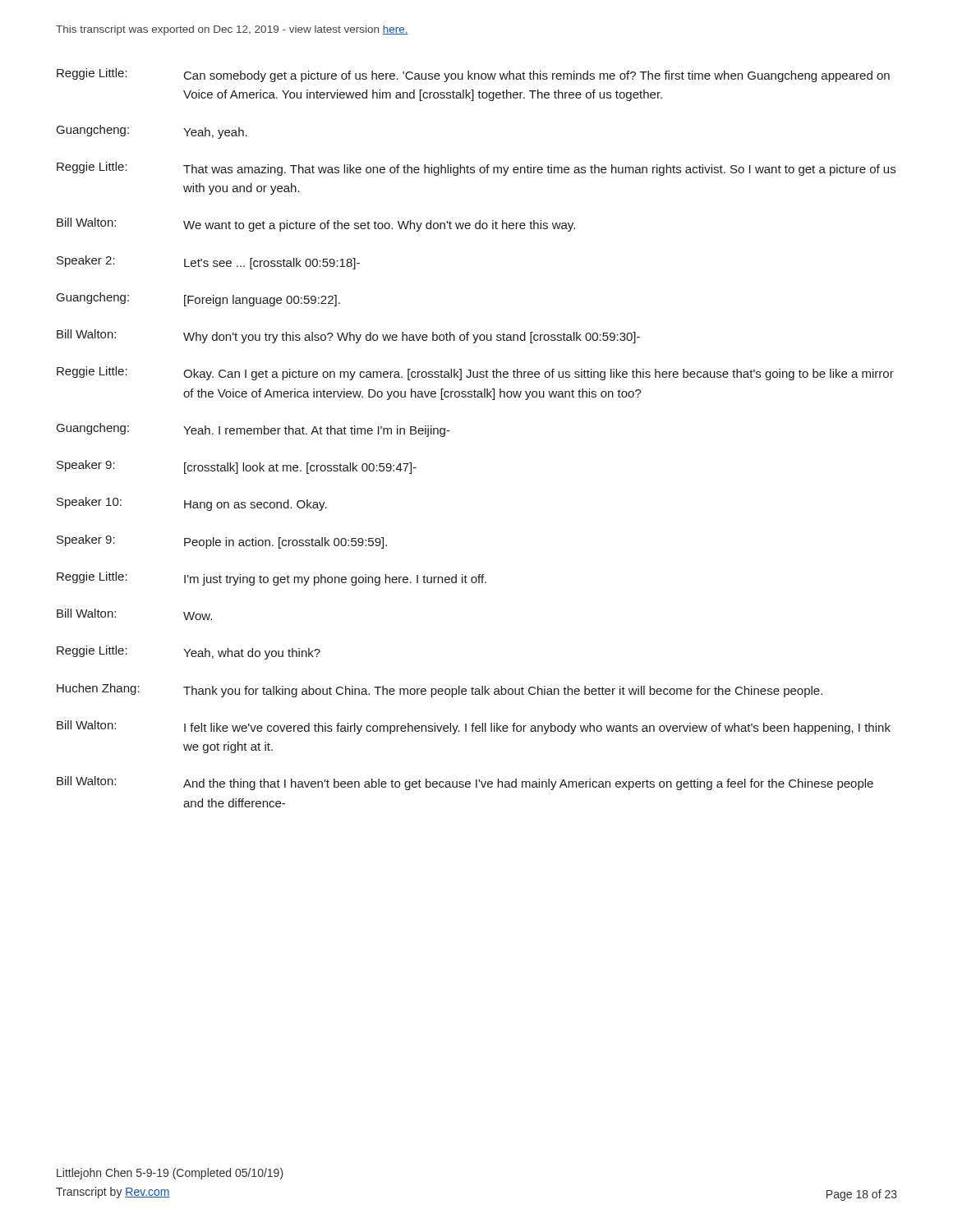
Task: Click on the region starting "Bill Walton: I felt like"
Action: coord(476,737)
